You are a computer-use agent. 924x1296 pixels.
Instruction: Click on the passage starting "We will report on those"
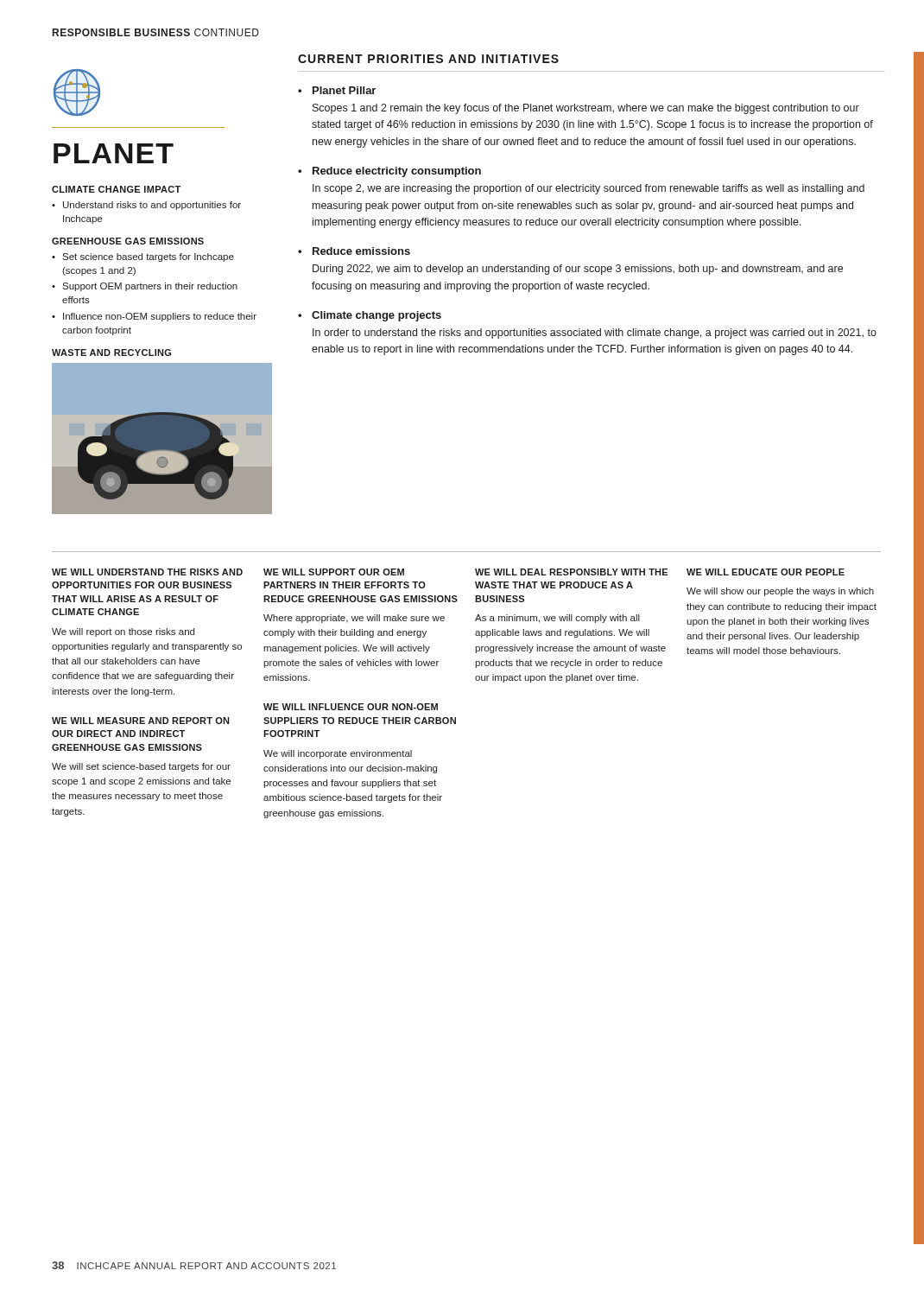click(x=147, y=661)
